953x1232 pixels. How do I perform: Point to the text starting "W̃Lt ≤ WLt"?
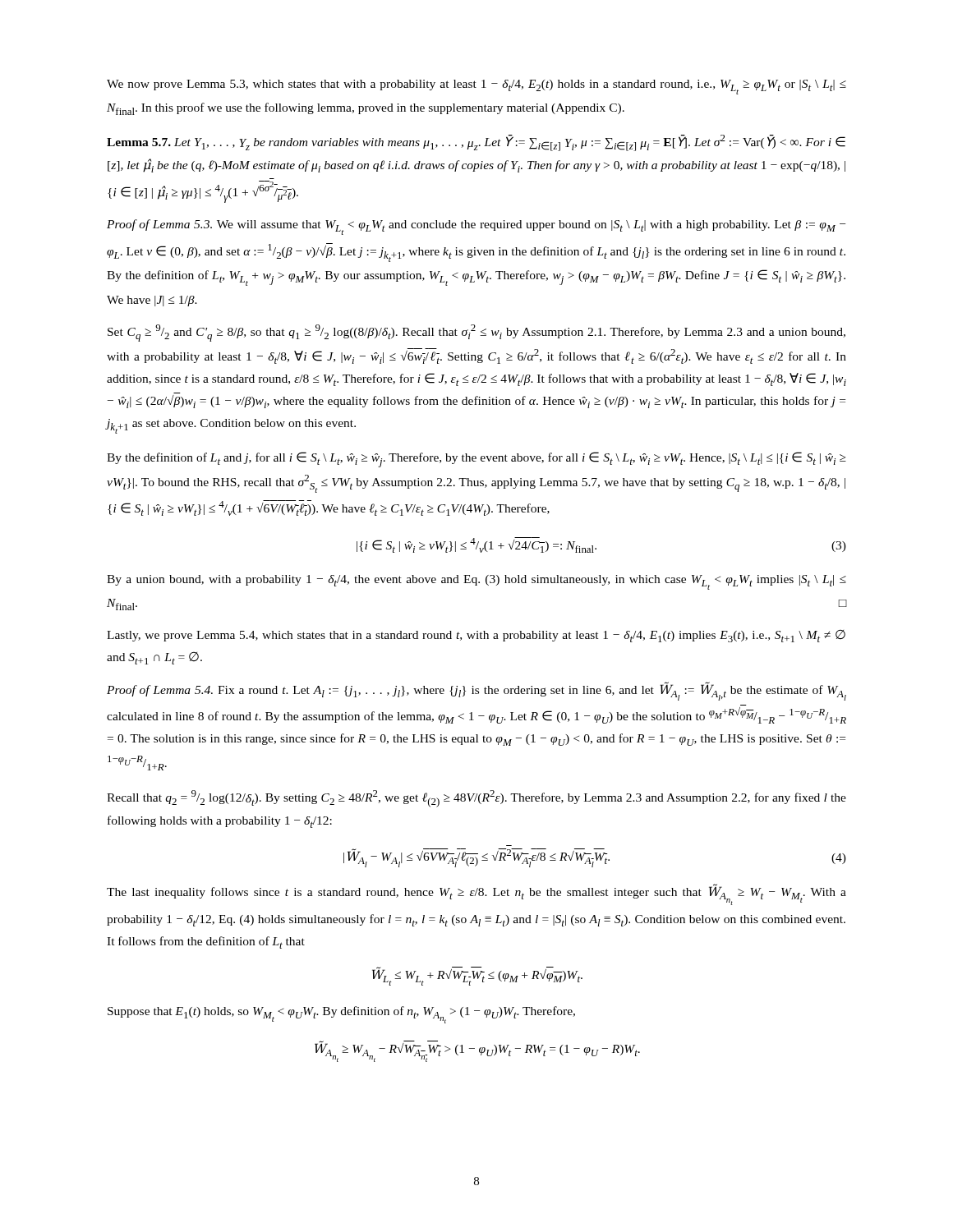click(x=476, y=977)
